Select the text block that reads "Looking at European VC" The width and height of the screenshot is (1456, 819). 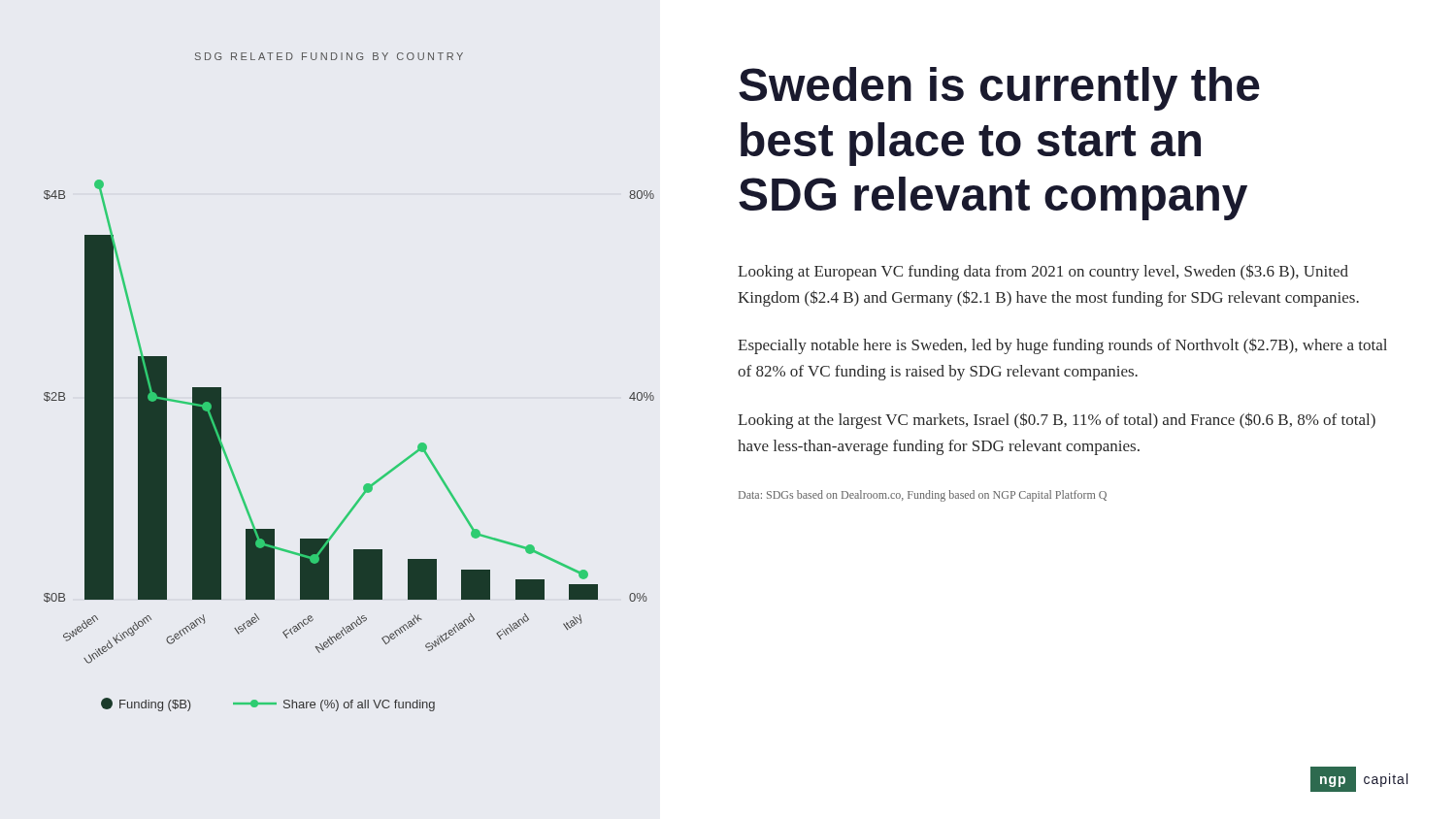point(1068,284)
